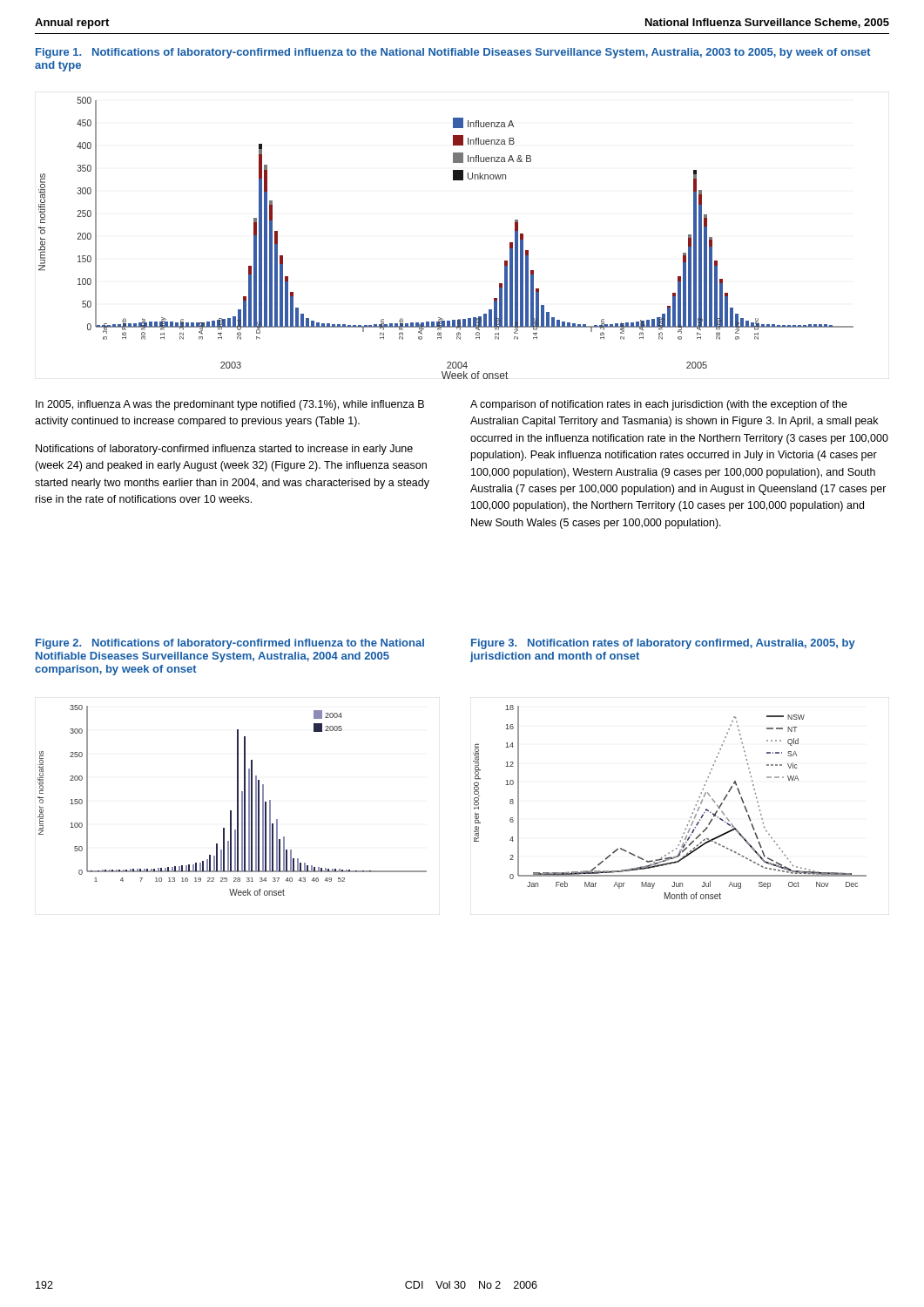Locate the line chart
924x1307 pixels.
680,806
